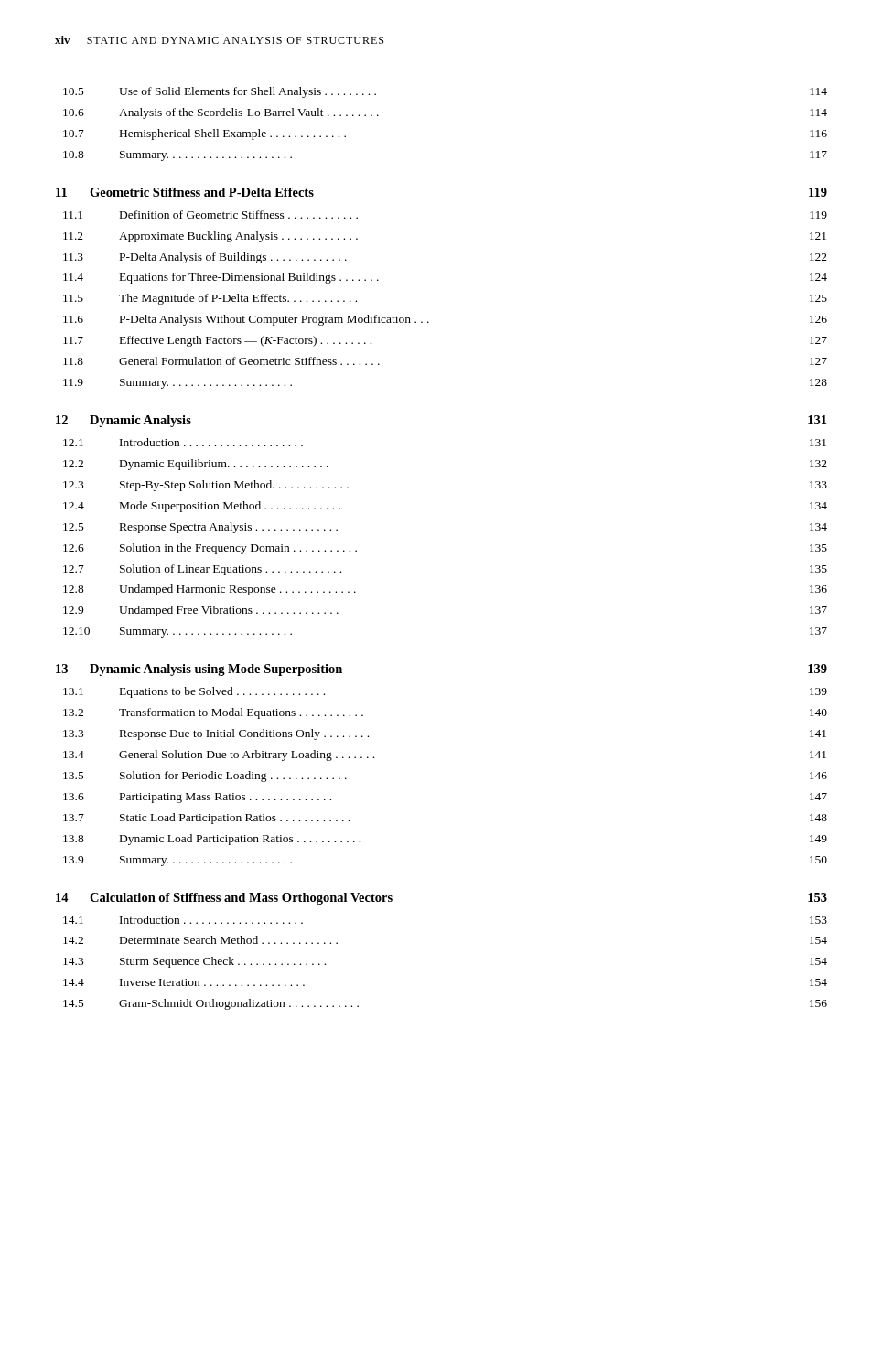Image resolution: width=882 pixels, height=1372 pixels.
Task: Navigate to the block starting "11.5 The Magnitude"
Action: (x=203, y=299)
